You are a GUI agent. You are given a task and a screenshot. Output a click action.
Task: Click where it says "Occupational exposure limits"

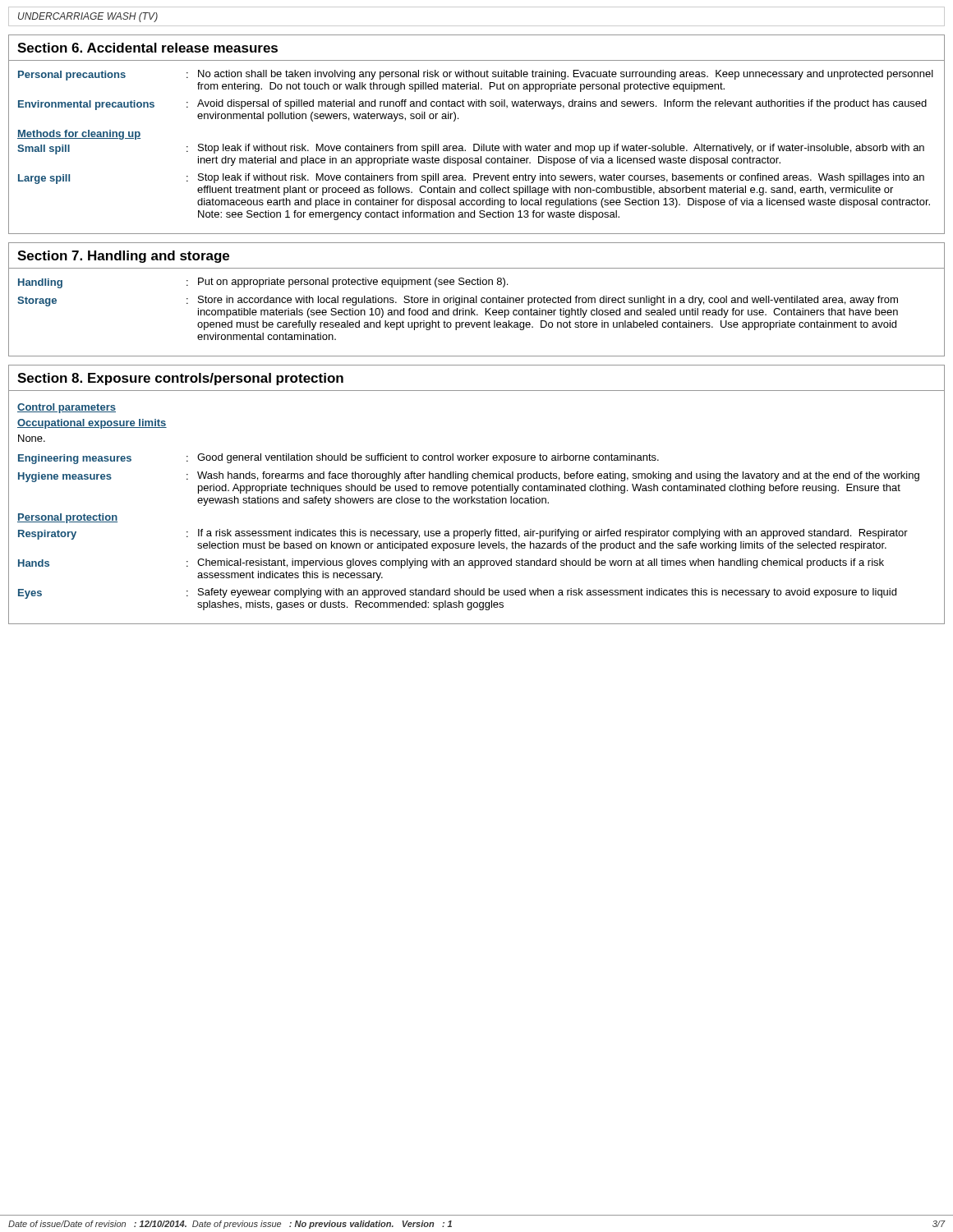92,423
